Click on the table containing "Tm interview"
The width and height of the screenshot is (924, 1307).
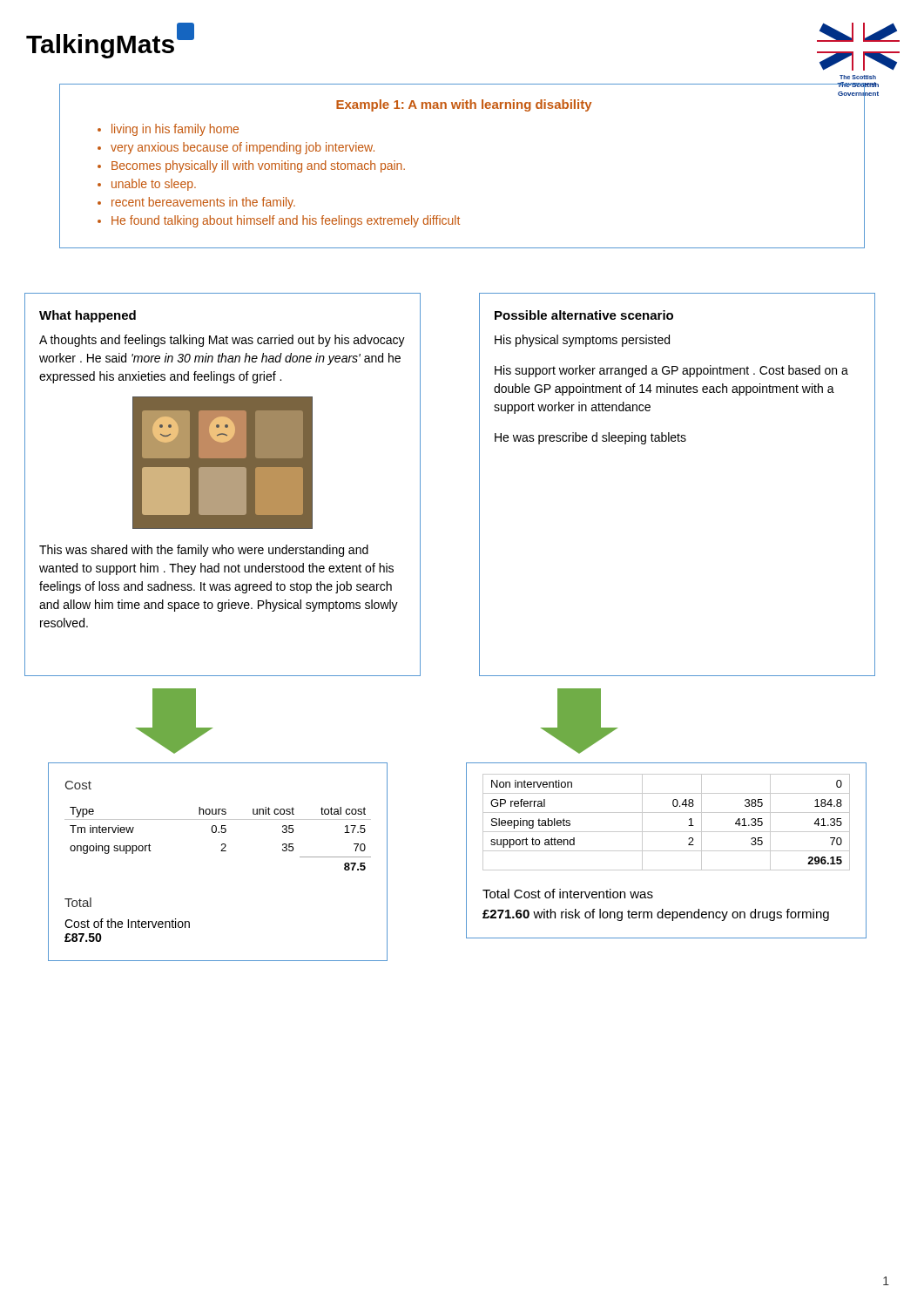tap(218, 839)
